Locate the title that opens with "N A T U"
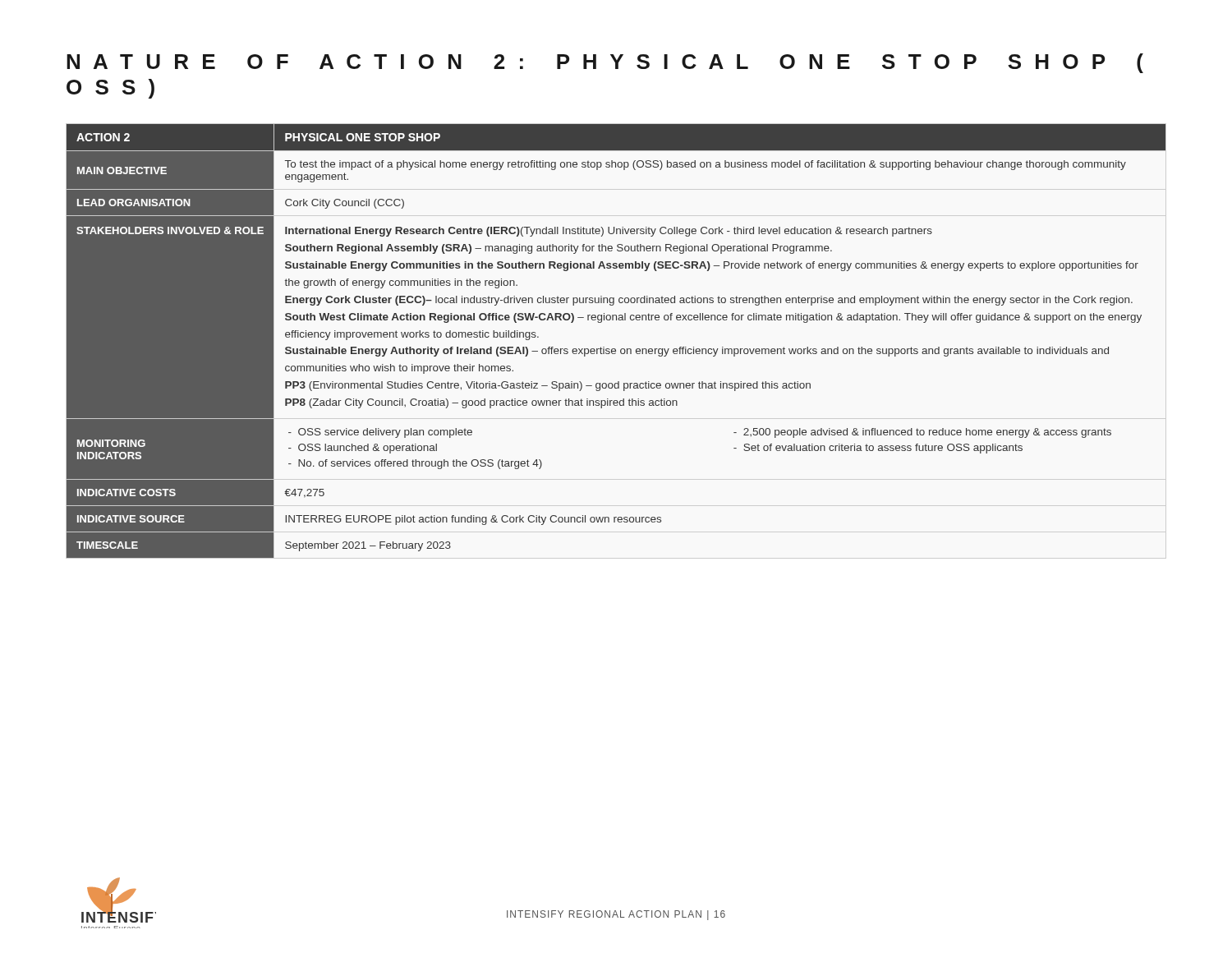 [616, 75]
